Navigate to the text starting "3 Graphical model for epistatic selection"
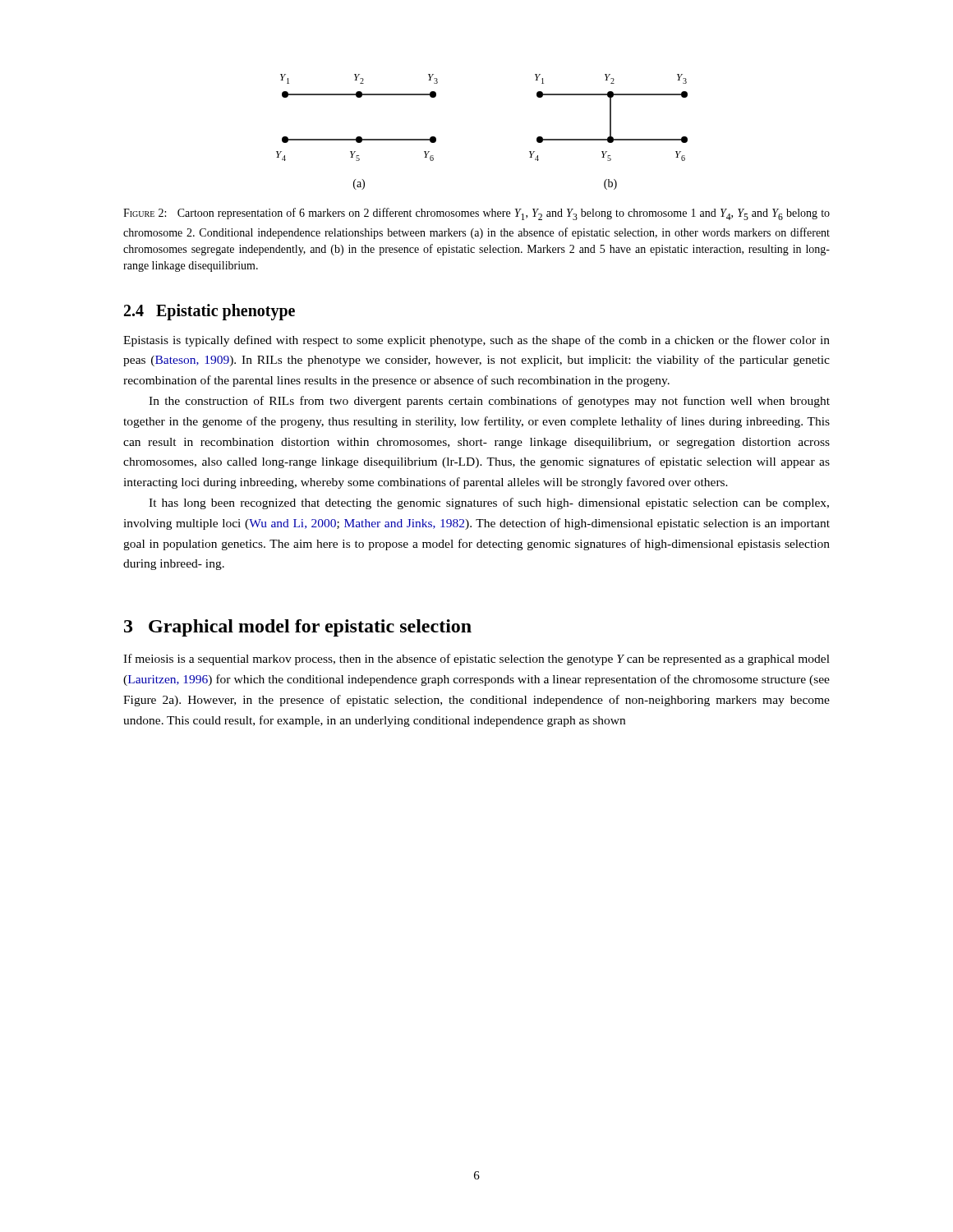The height and width of the screenshot is (1232, 953). point(476,626)
